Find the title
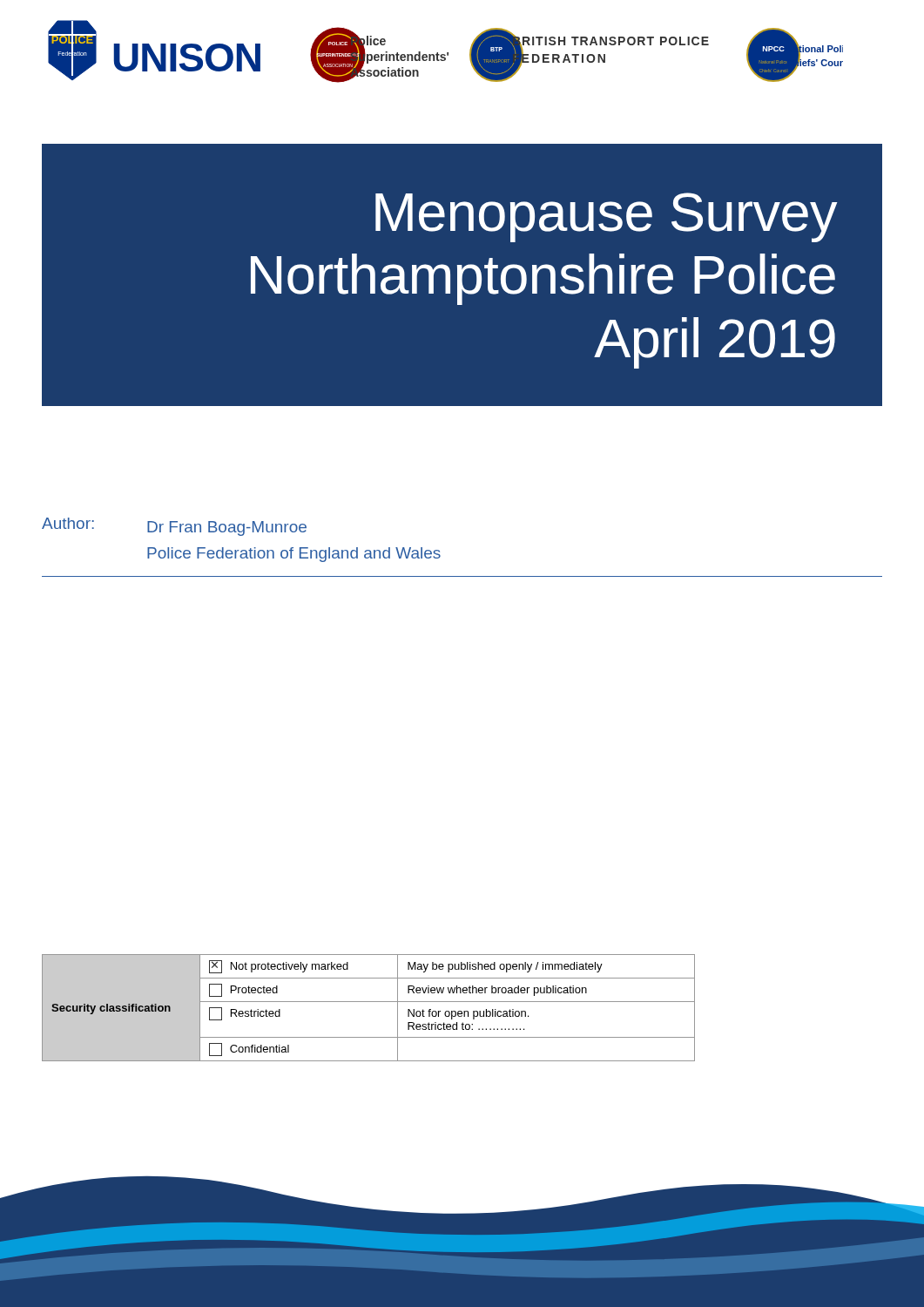924x1307 pixels. click(462, 275)
